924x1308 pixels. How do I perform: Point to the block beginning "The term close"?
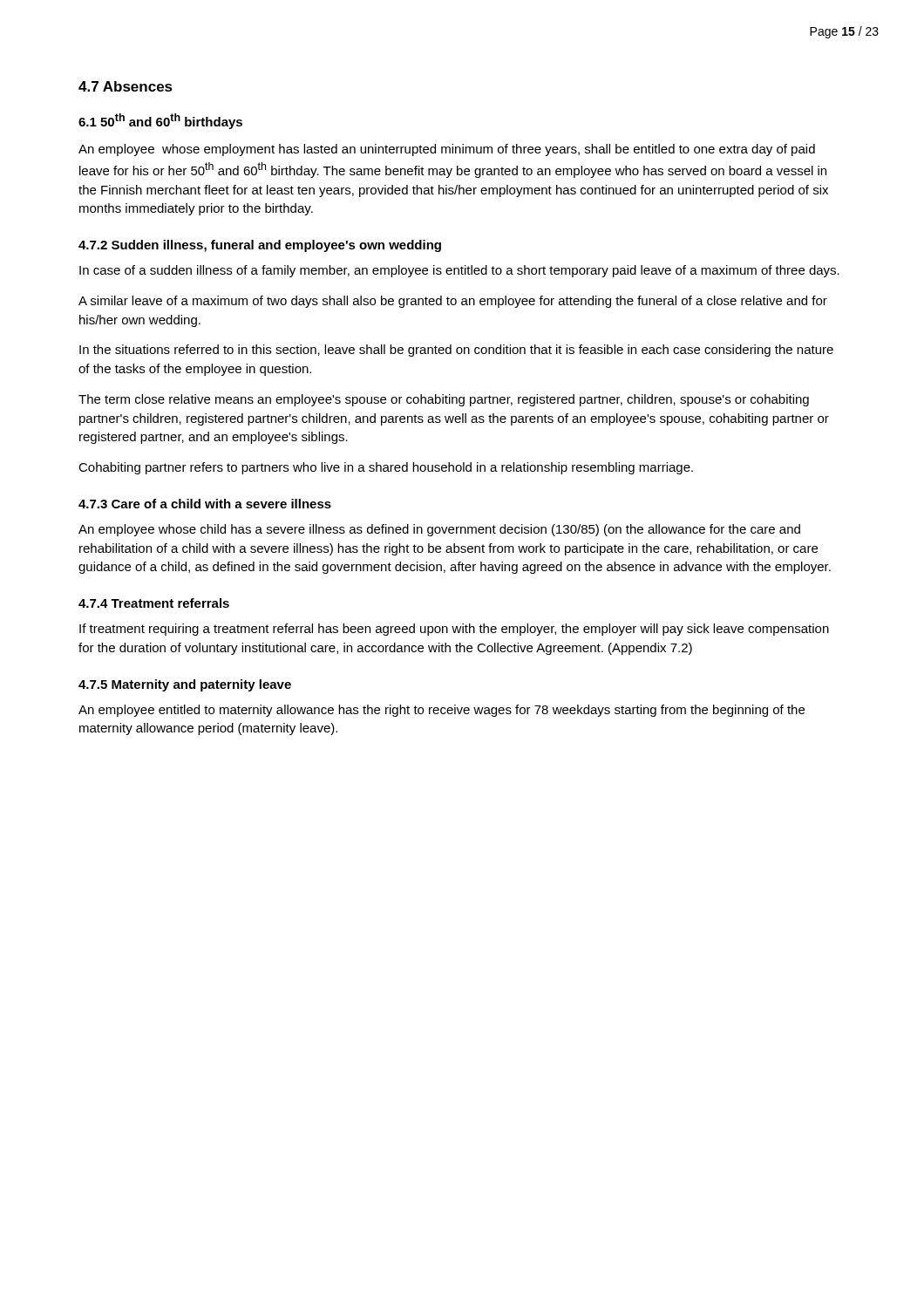[454, 418]
